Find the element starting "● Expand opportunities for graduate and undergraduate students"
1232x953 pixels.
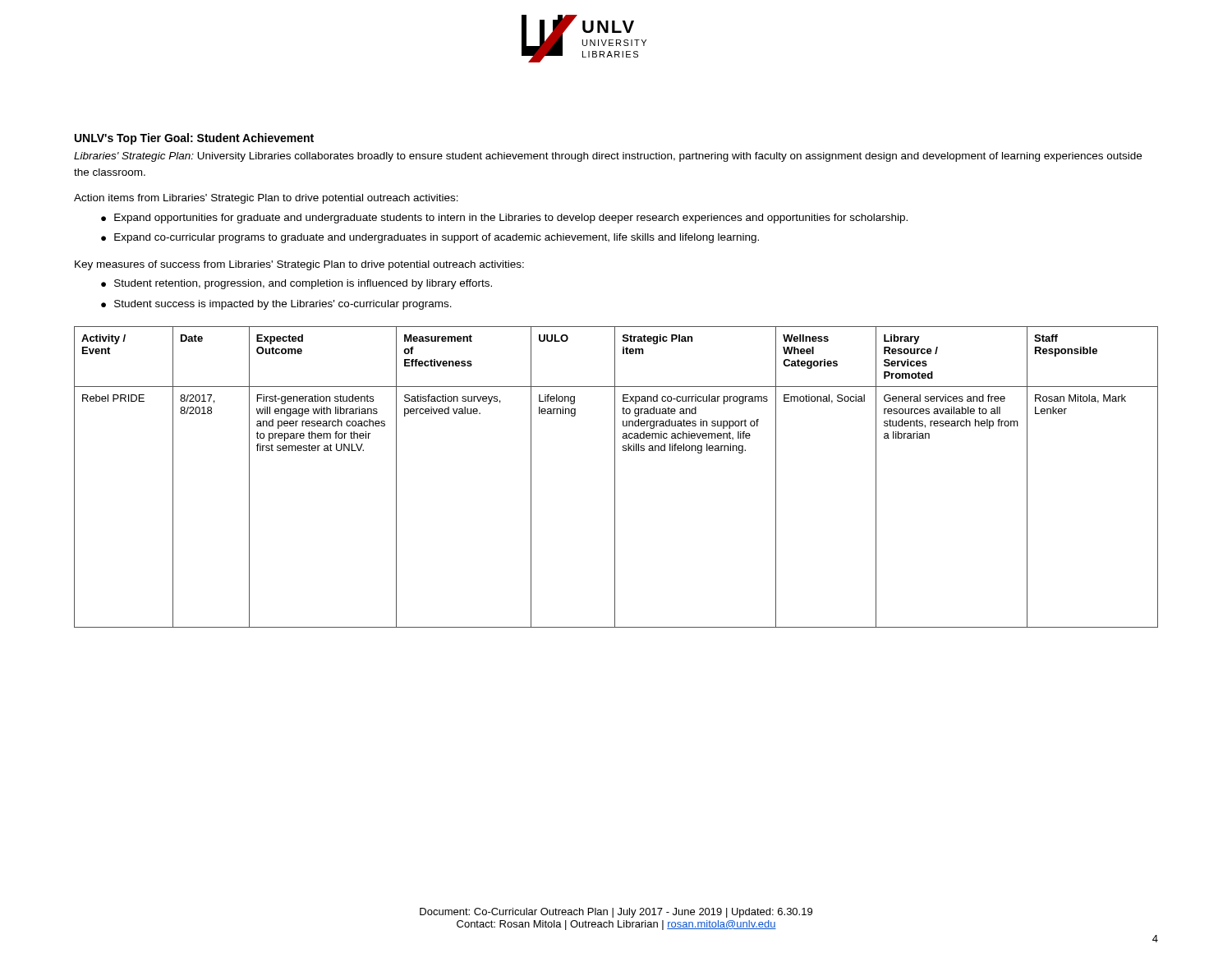tap(504, 218)
